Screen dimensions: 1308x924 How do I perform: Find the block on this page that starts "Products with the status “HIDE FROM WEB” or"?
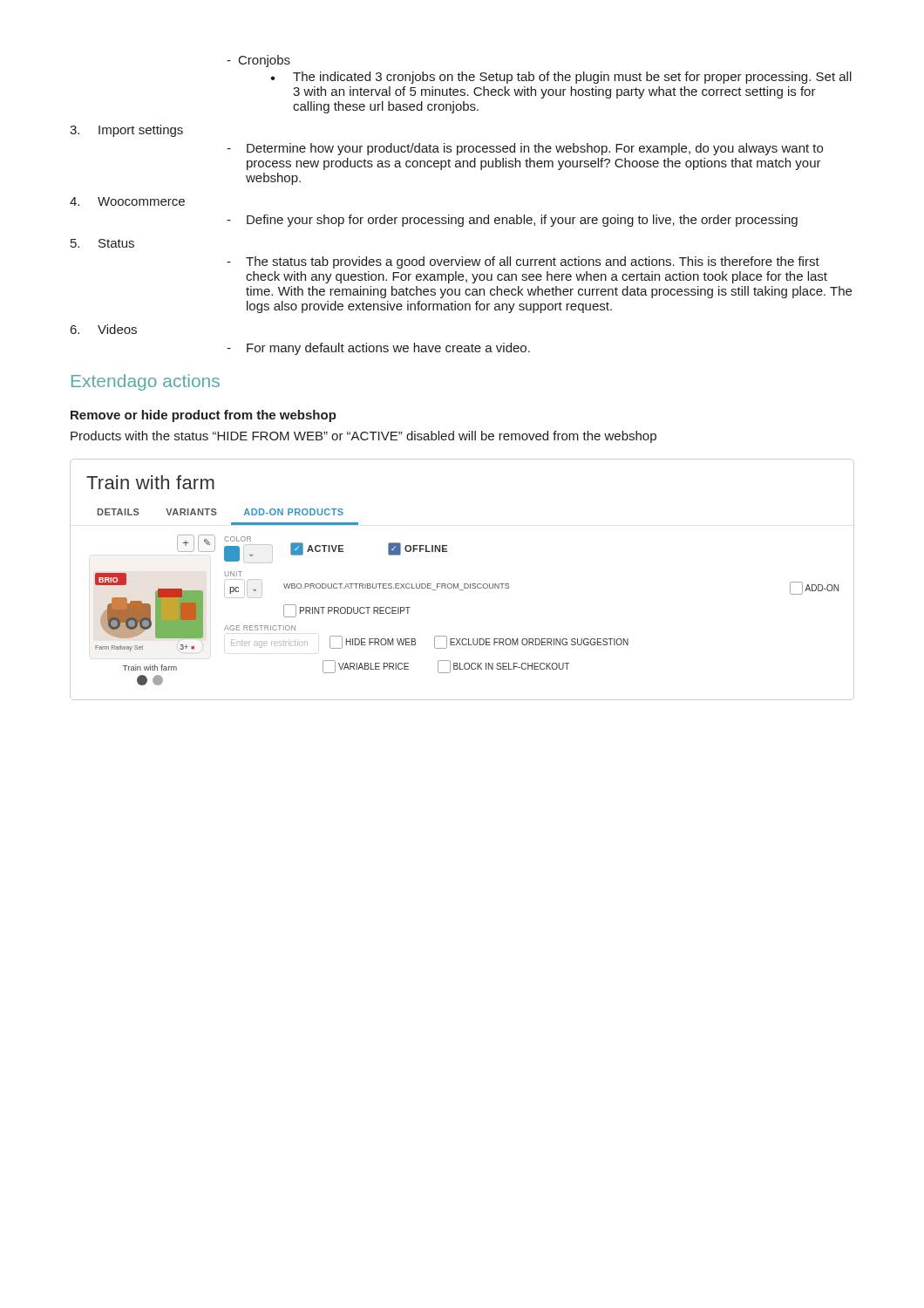pos(363,436)
